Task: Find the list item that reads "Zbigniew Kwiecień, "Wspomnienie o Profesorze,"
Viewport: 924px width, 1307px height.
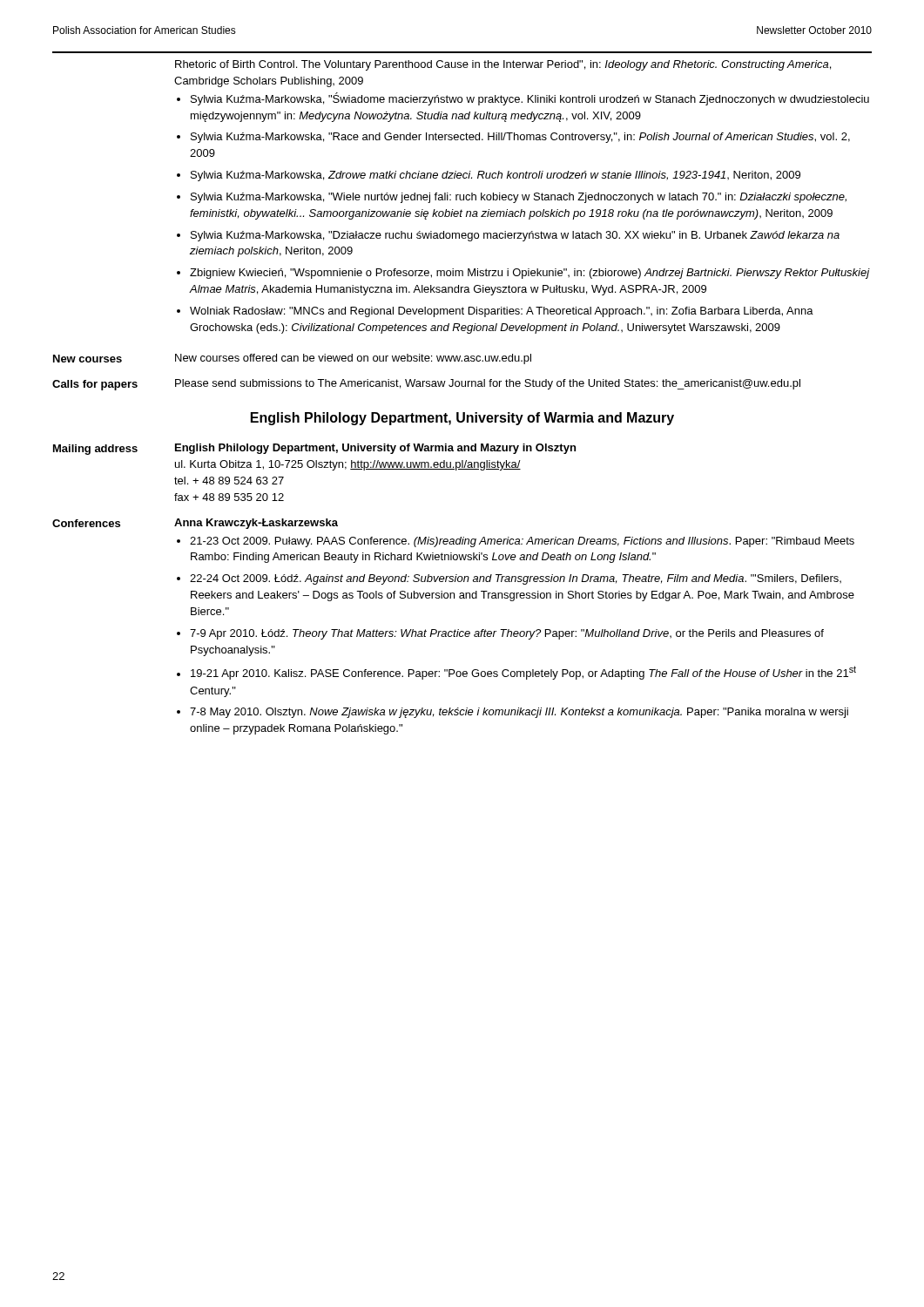Action: click(x=530, y=281)
